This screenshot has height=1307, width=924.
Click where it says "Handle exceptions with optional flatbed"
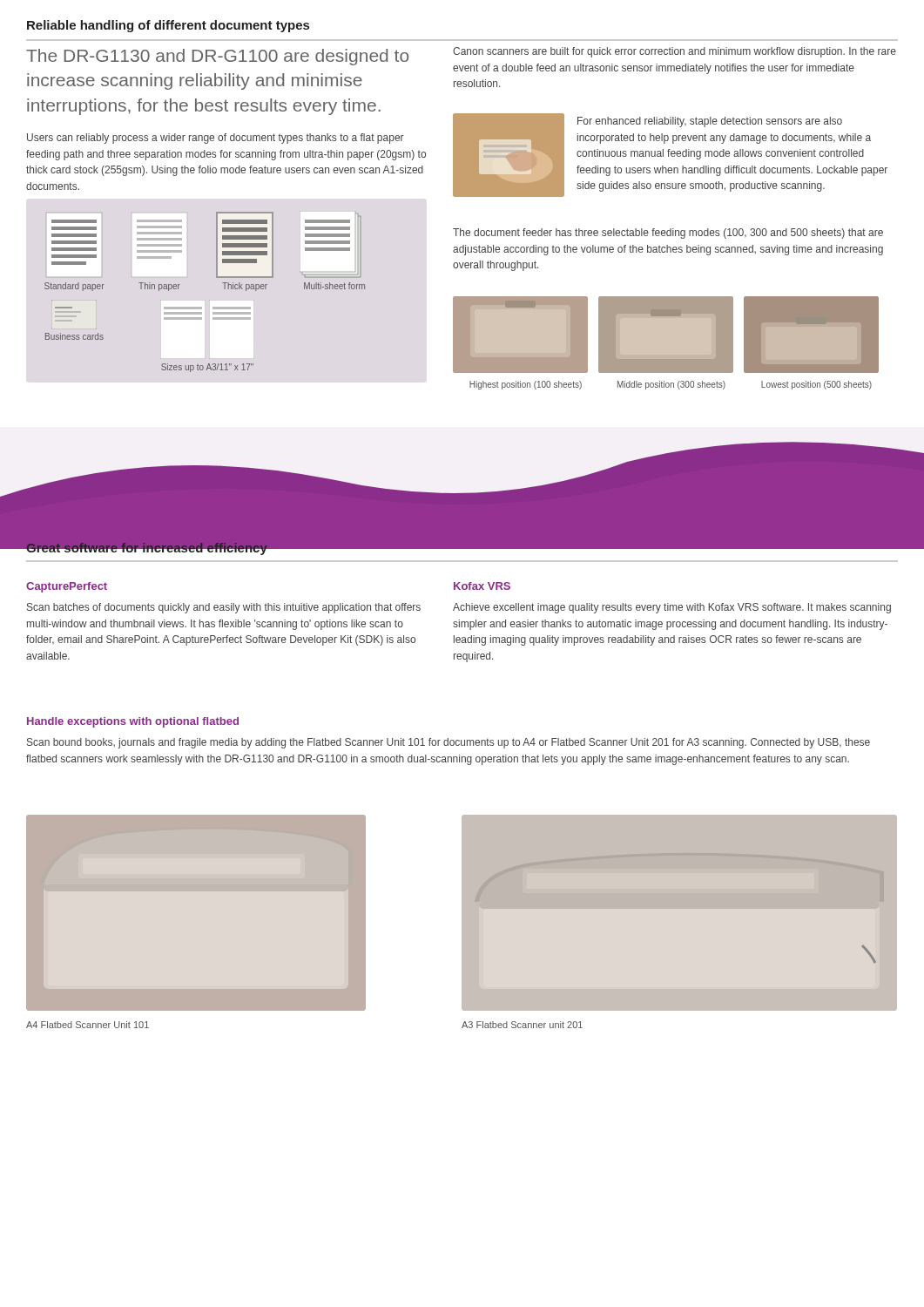tap(133, 722)
